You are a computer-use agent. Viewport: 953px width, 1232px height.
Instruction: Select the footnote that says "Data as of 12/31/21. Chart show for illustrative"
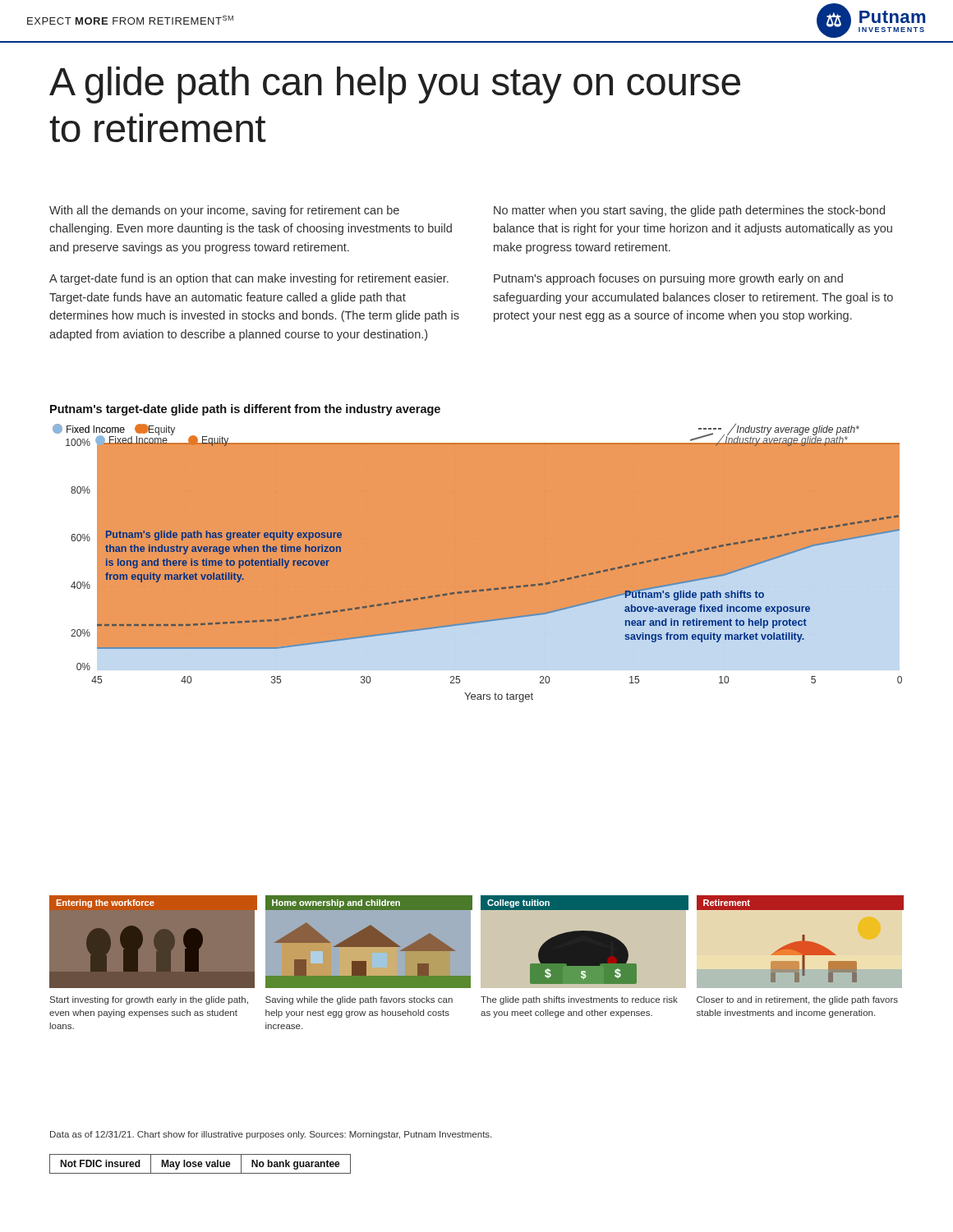click(271, 1134)
